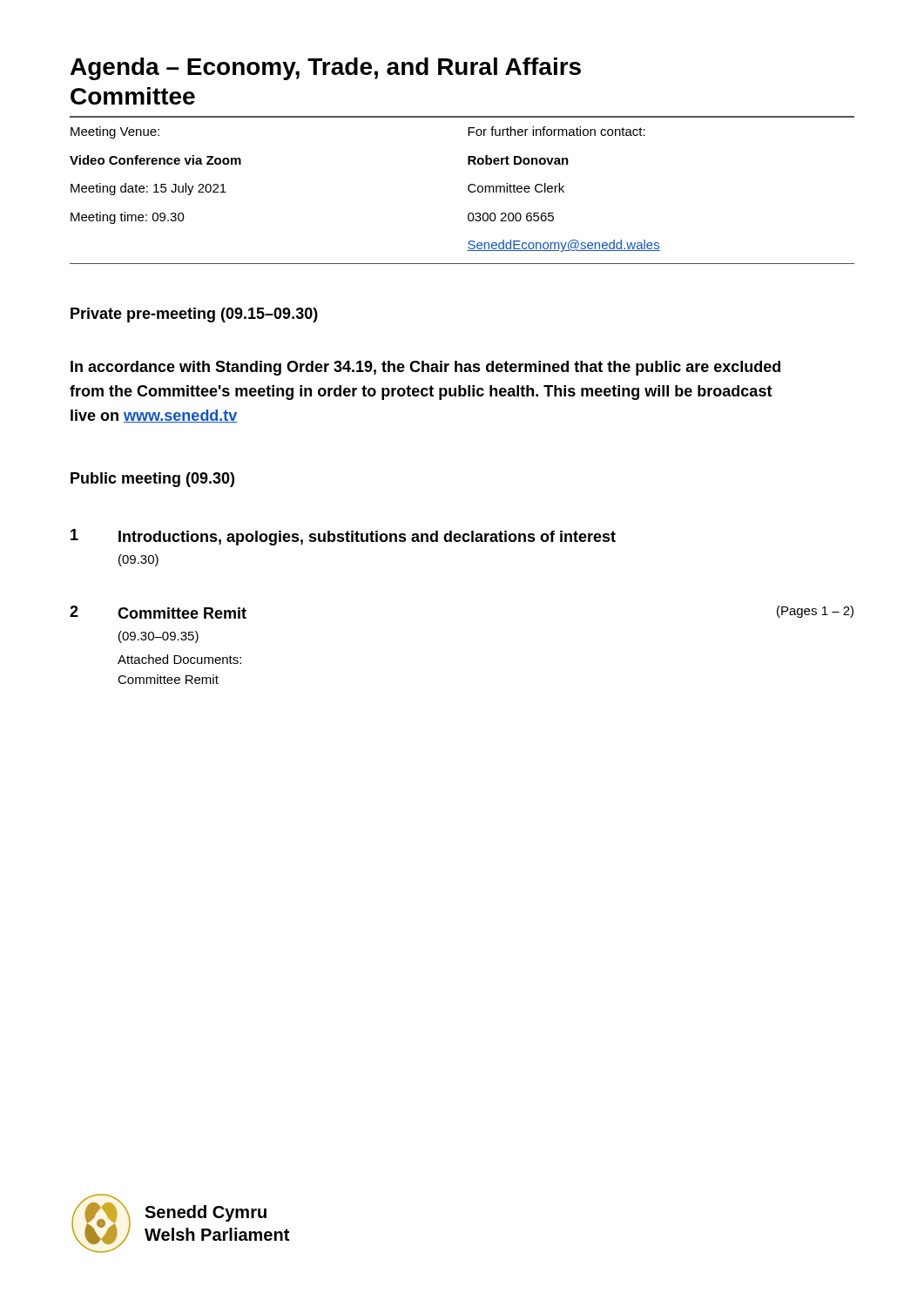Click on the section header that says "Private pre-meeting (09.15–09.30)"

194,313
